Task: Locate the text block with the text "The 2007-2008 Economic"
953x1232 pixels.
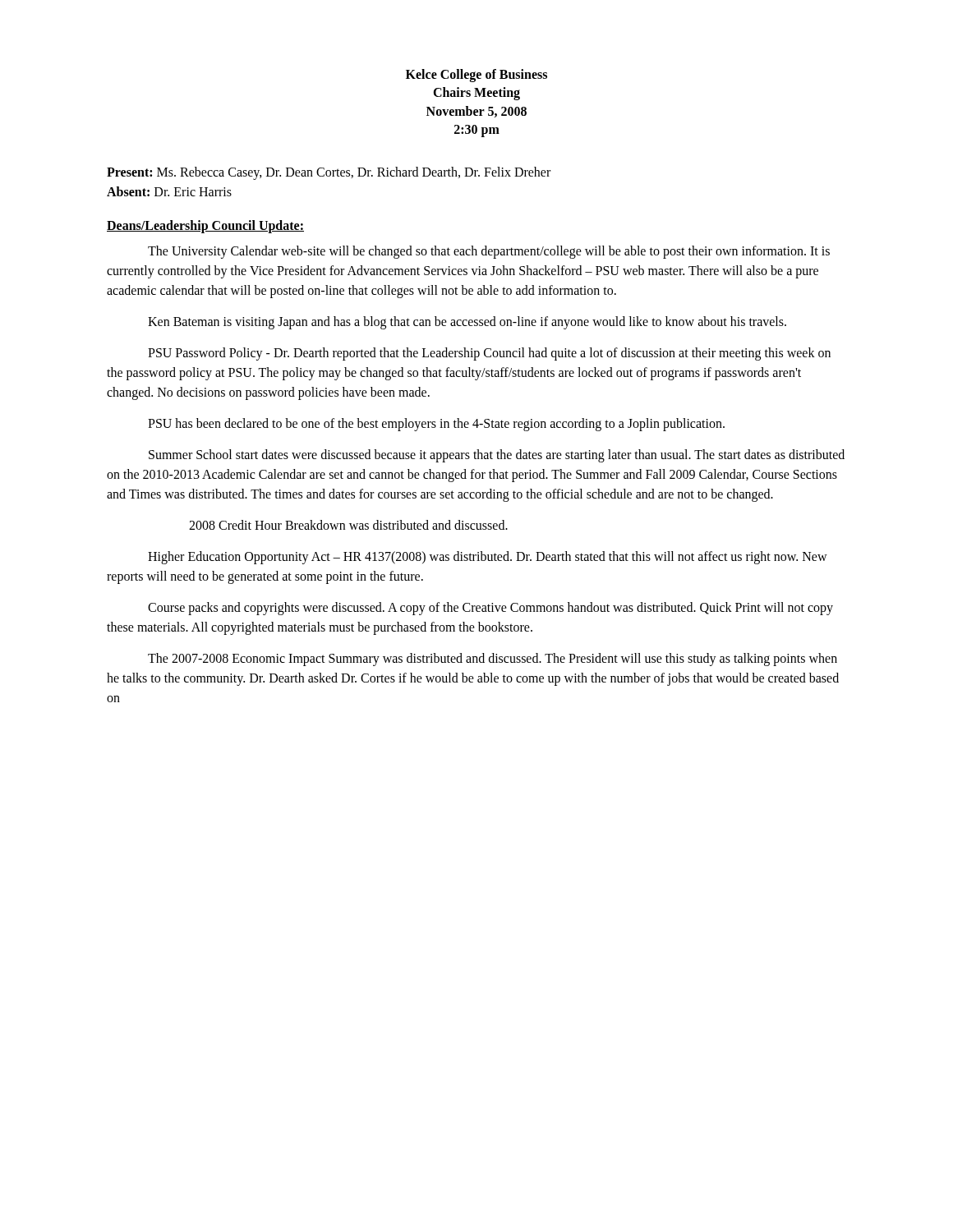Action: coord(473,678)
